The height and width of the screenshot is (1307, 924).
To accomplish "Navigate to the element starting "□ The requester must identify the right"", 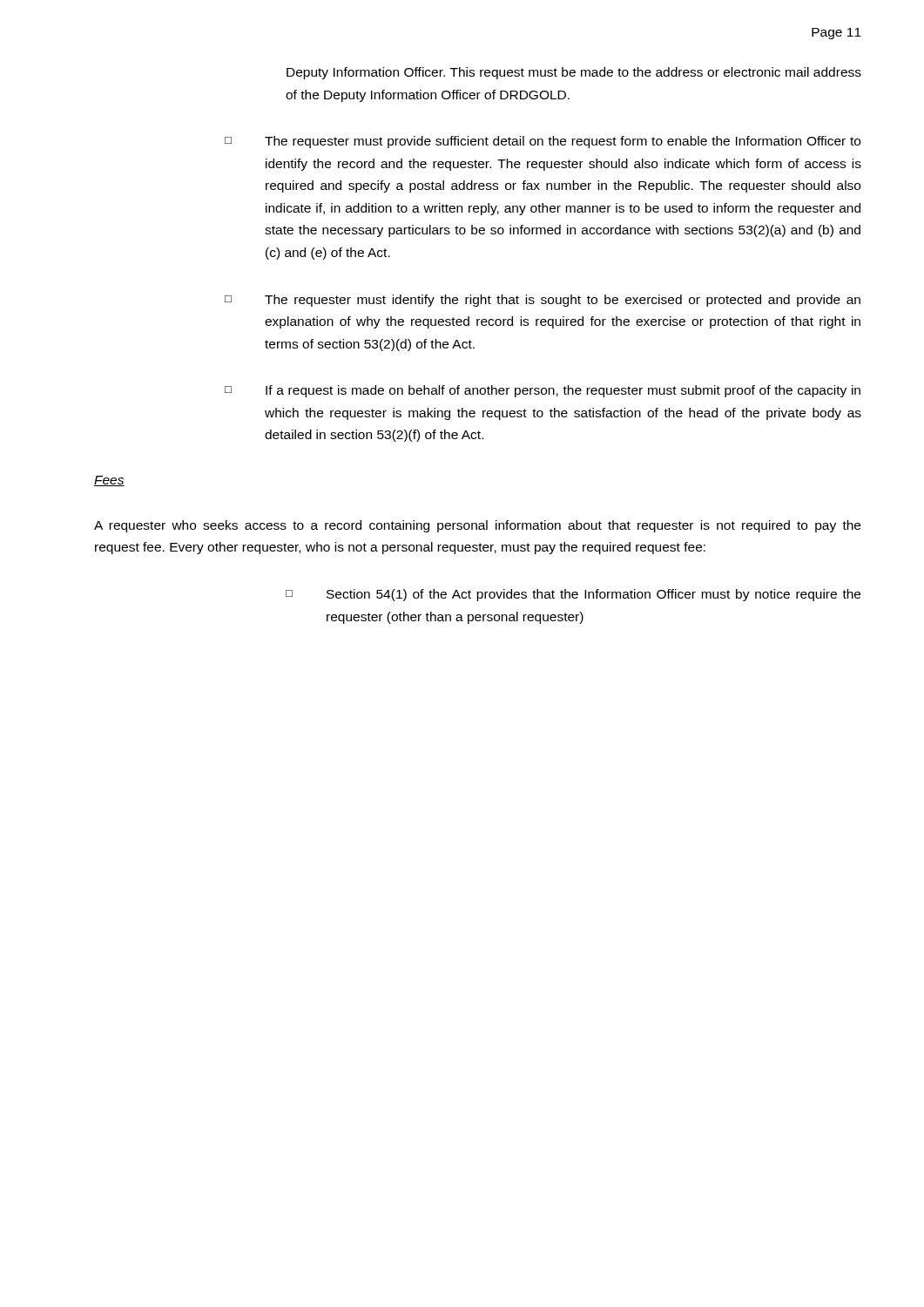I will click(x=543, y=321).
